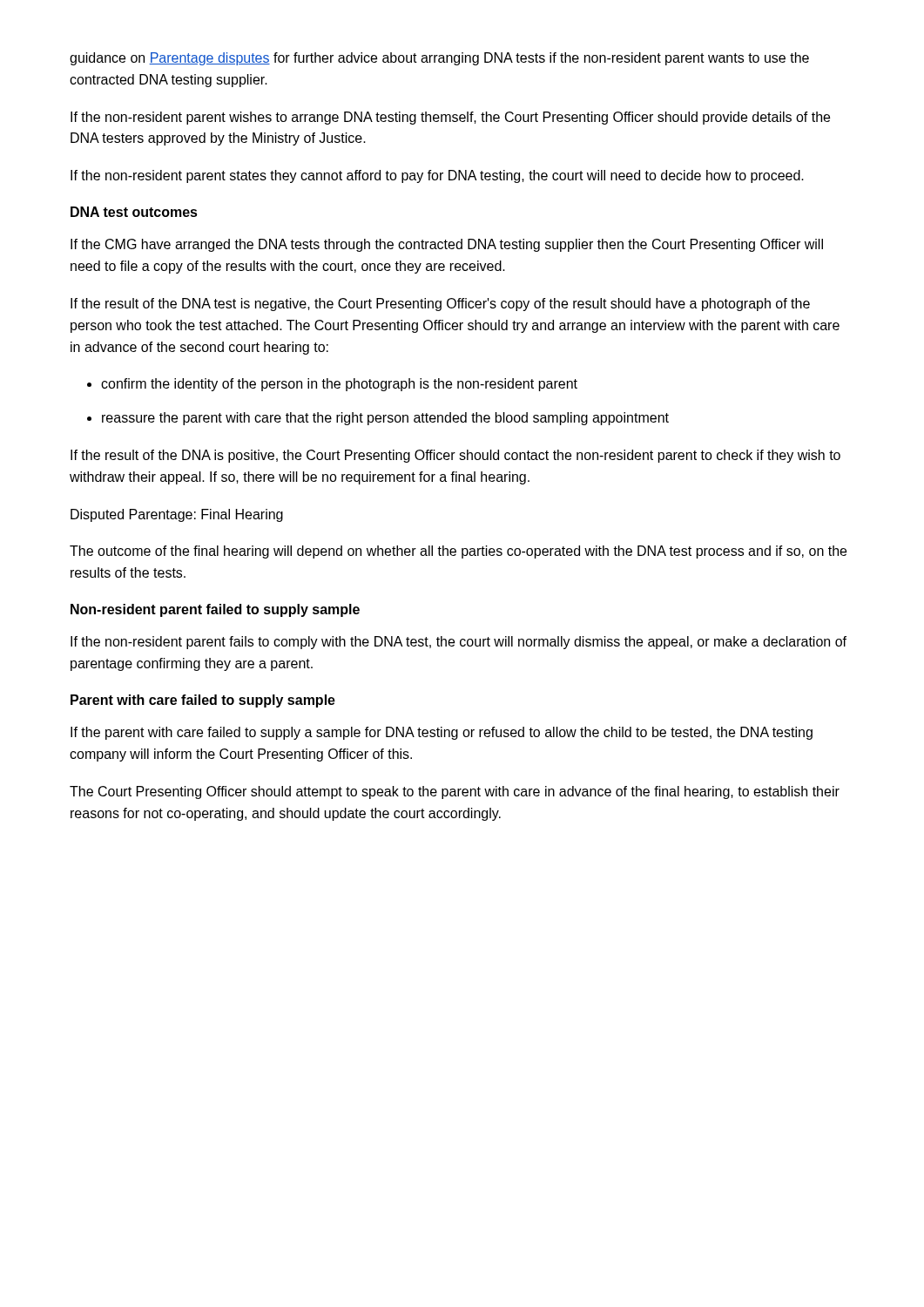The width and height of the screenshot is (924, 1307).
Task: Click the passage that begins "confirm the identity of the person"
Action: [339, 384]
